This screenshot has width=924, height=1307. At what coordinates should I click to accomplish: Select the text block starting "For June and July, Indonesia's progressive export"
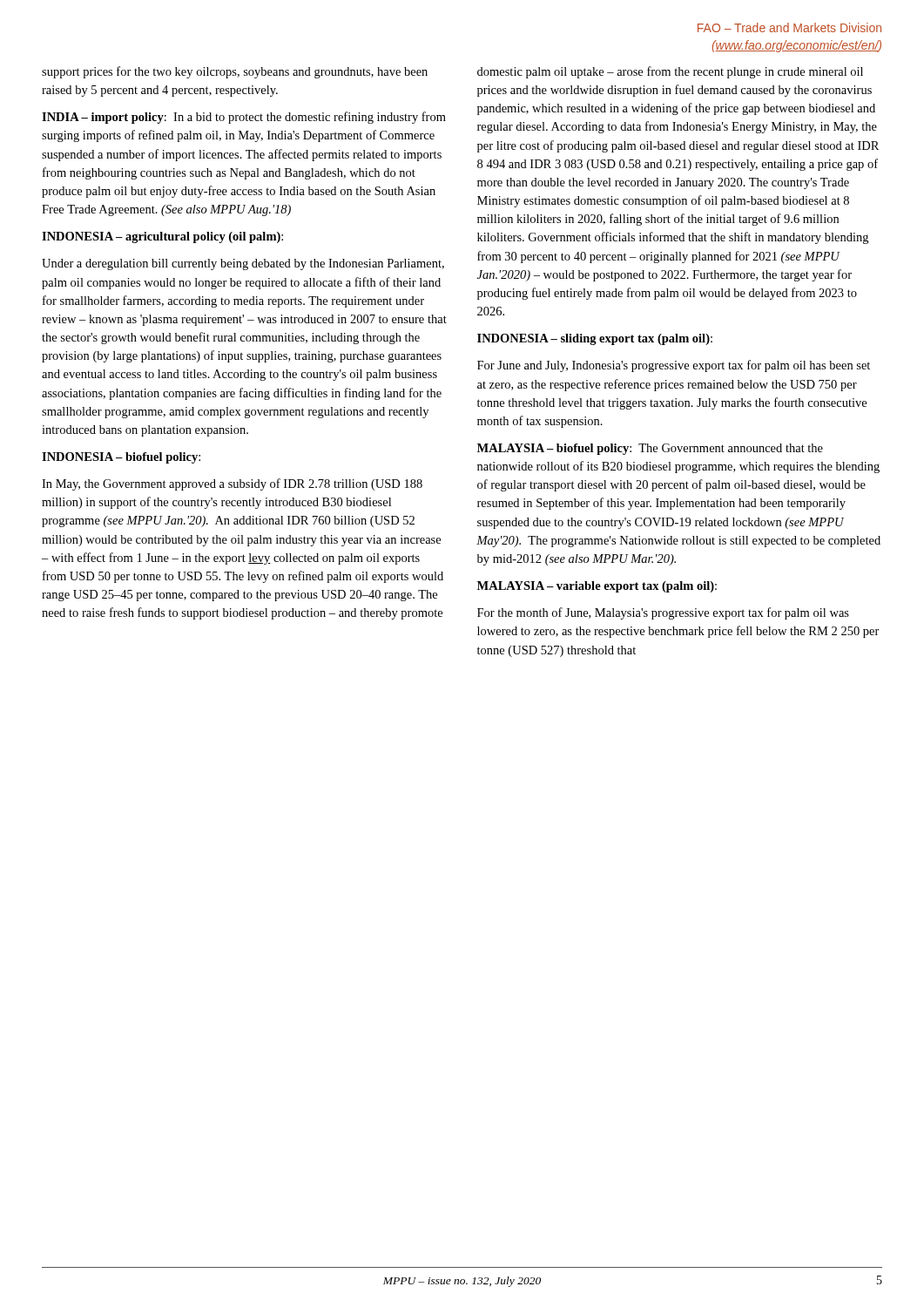tap(680, 394)
